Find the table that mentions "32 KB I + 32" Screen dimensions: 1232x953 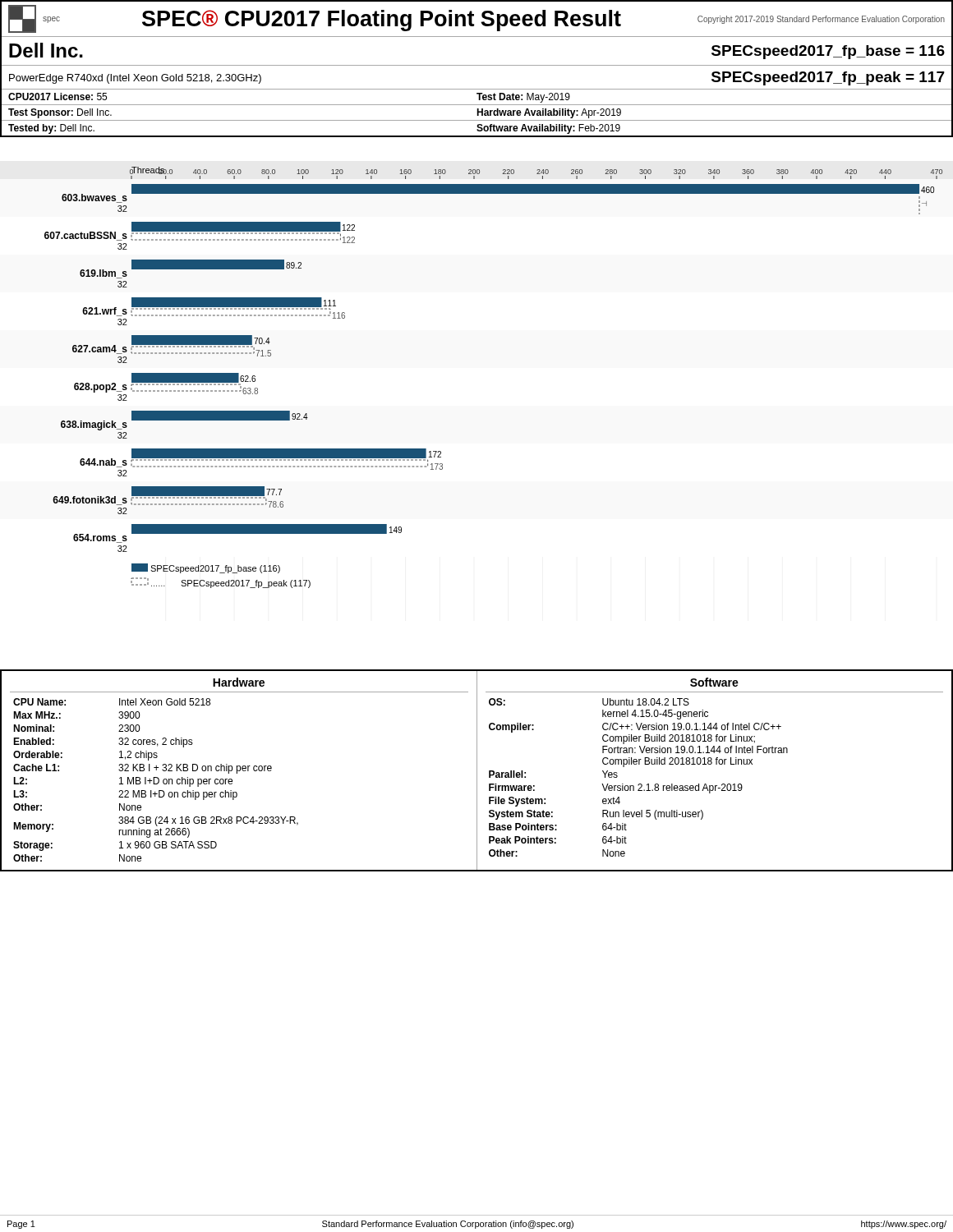coord(476,770)
